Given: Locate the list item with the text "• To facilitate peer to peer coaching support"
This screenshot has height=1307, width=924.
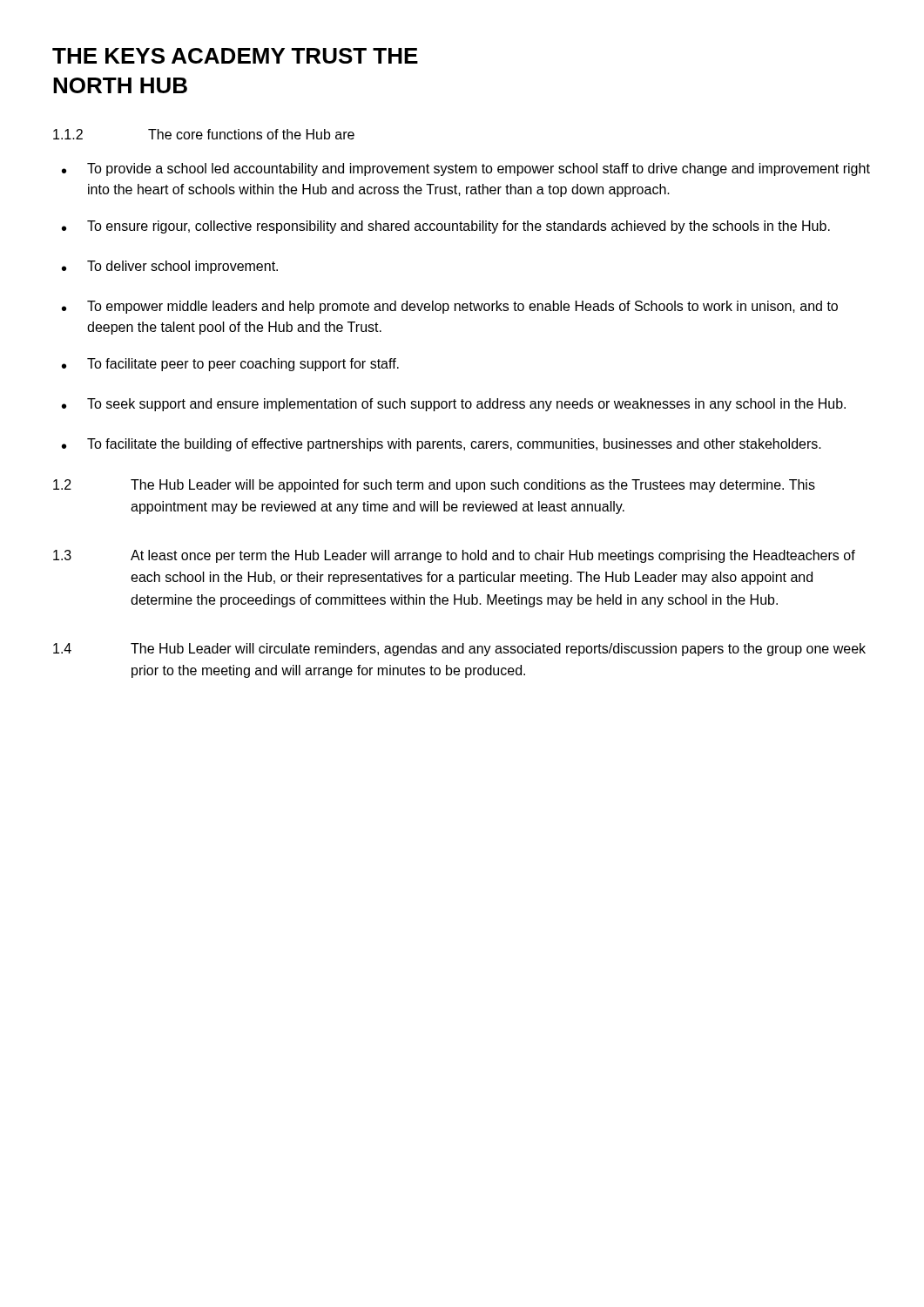Looking at the screenshot, I should click(230, 365).
